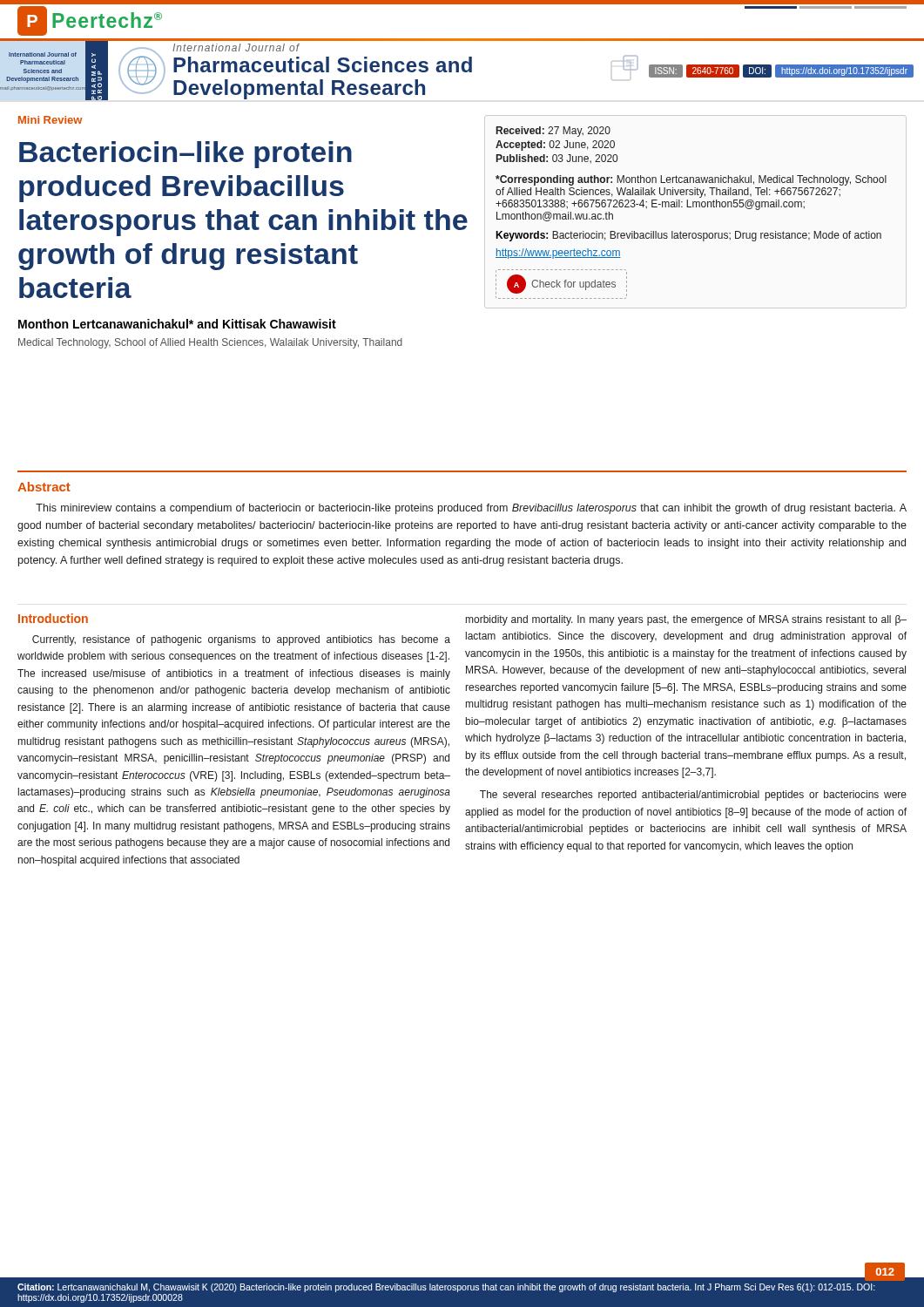Find the title on this page that starts "Bacteriocin–like protein produced Brevibacillus laterosporus that can inhibit"
Viewport: 924px width, 1307px height.
243,220
